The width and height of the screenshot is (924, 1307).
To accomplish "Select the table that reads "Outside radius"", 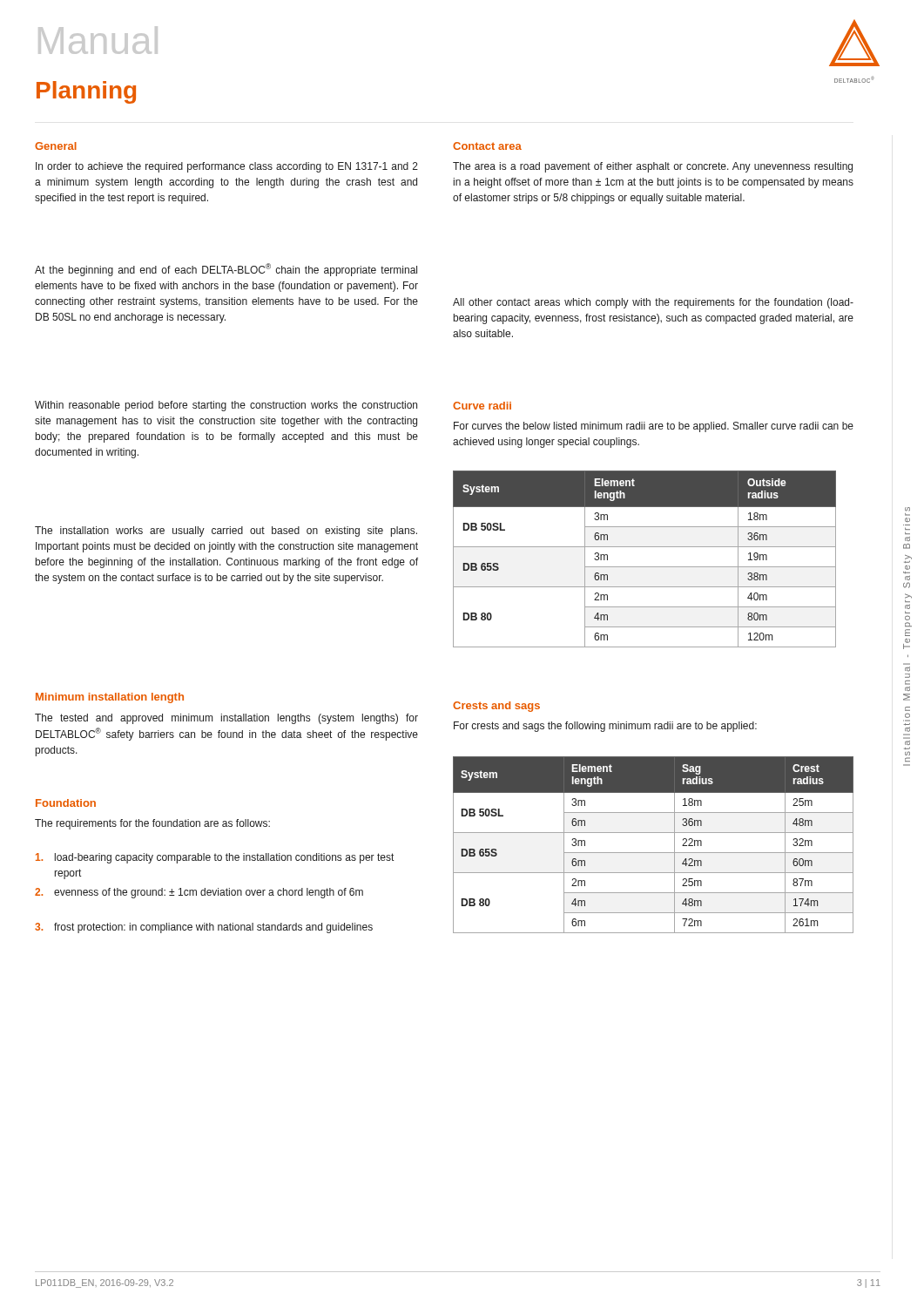I will pyautogui.click(x=644, y=559).
